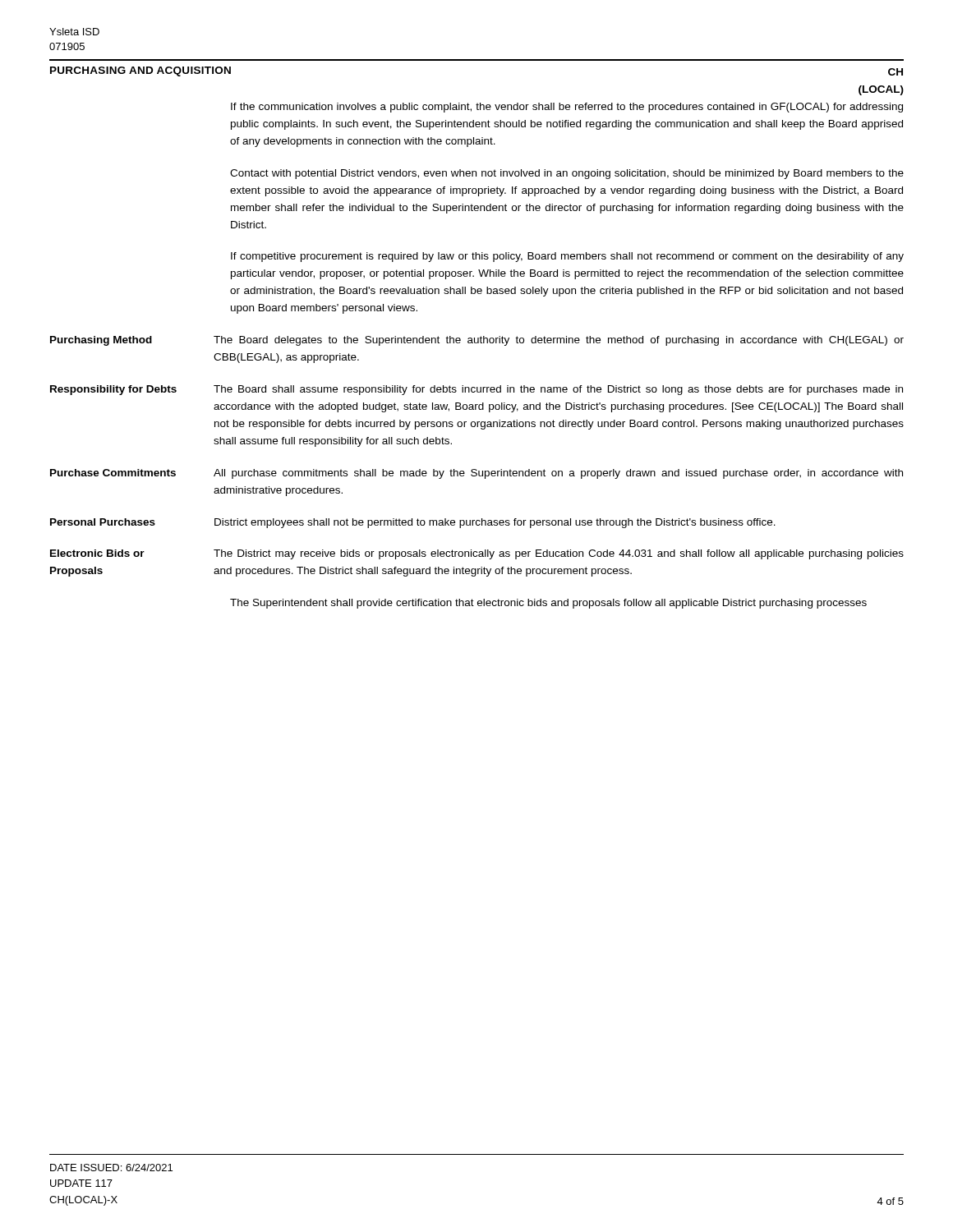
Task: Locate the block of text that opens with "All purchase commitments shall"
Action: [x=559, y=481]
